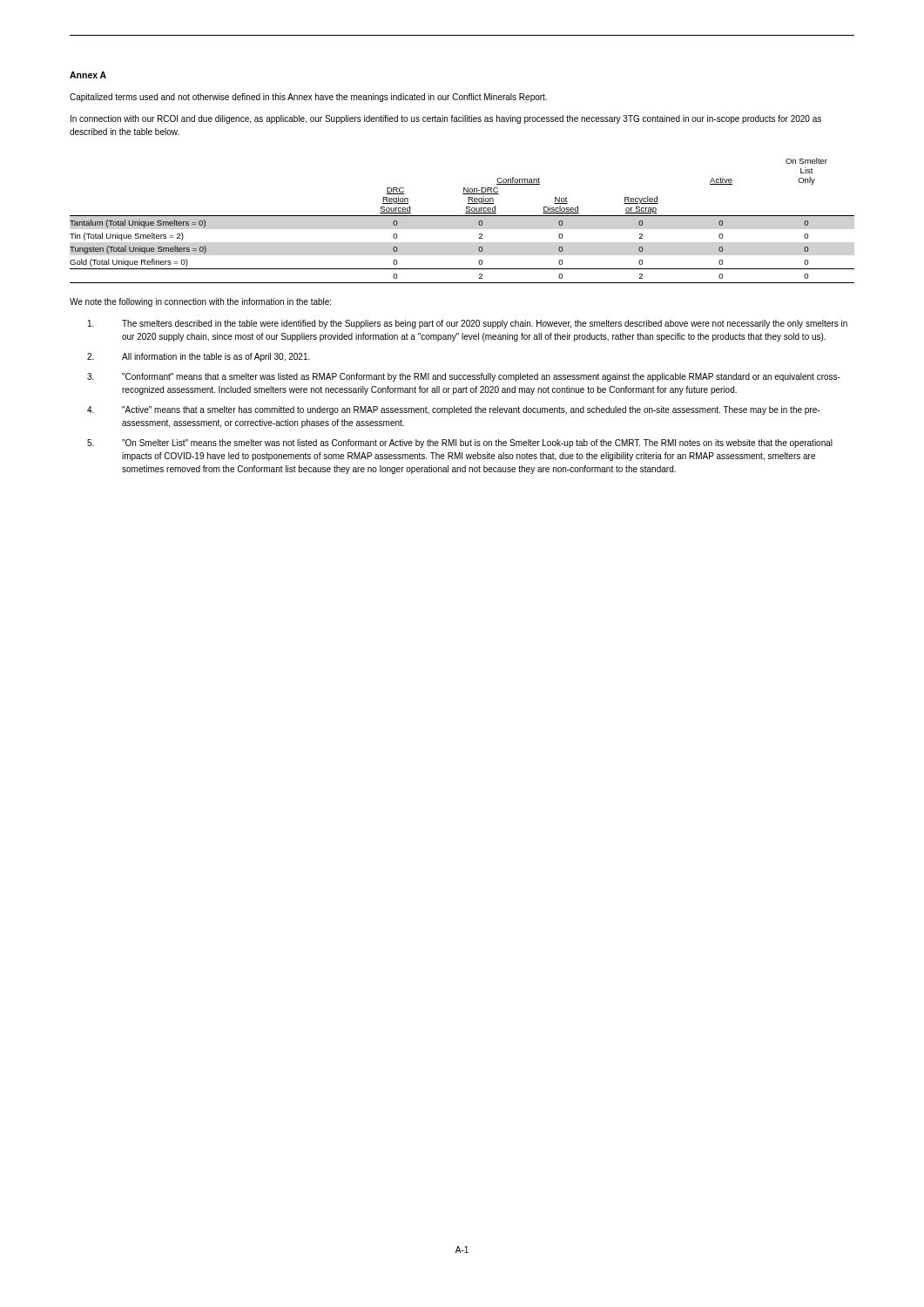The image size is (924, 1307).
Task: Click on the text block starting "4. "Active" means that"
Action: click(462, 417)
